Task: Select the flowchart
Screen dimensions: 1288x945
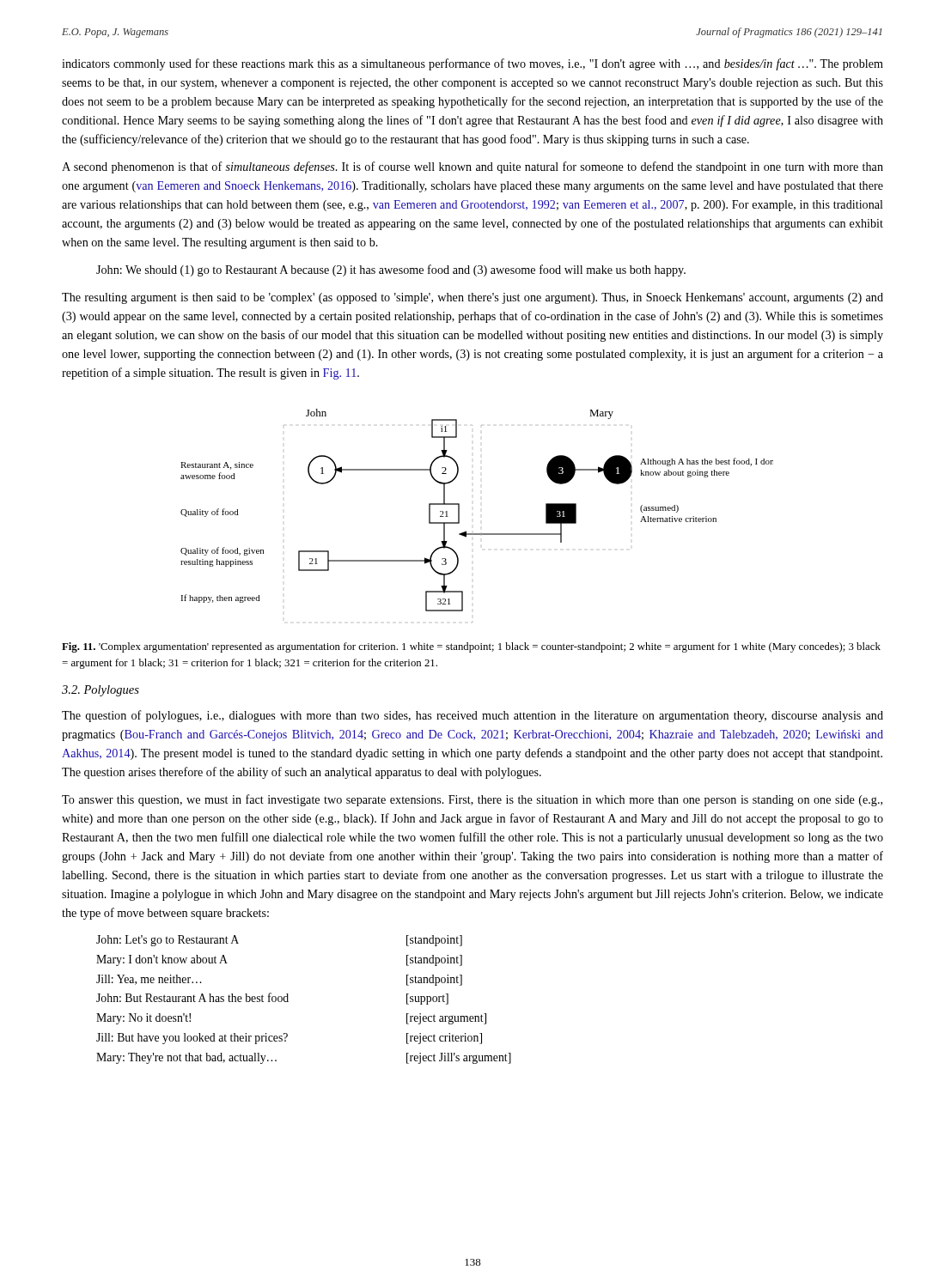Action: point(472,516)
